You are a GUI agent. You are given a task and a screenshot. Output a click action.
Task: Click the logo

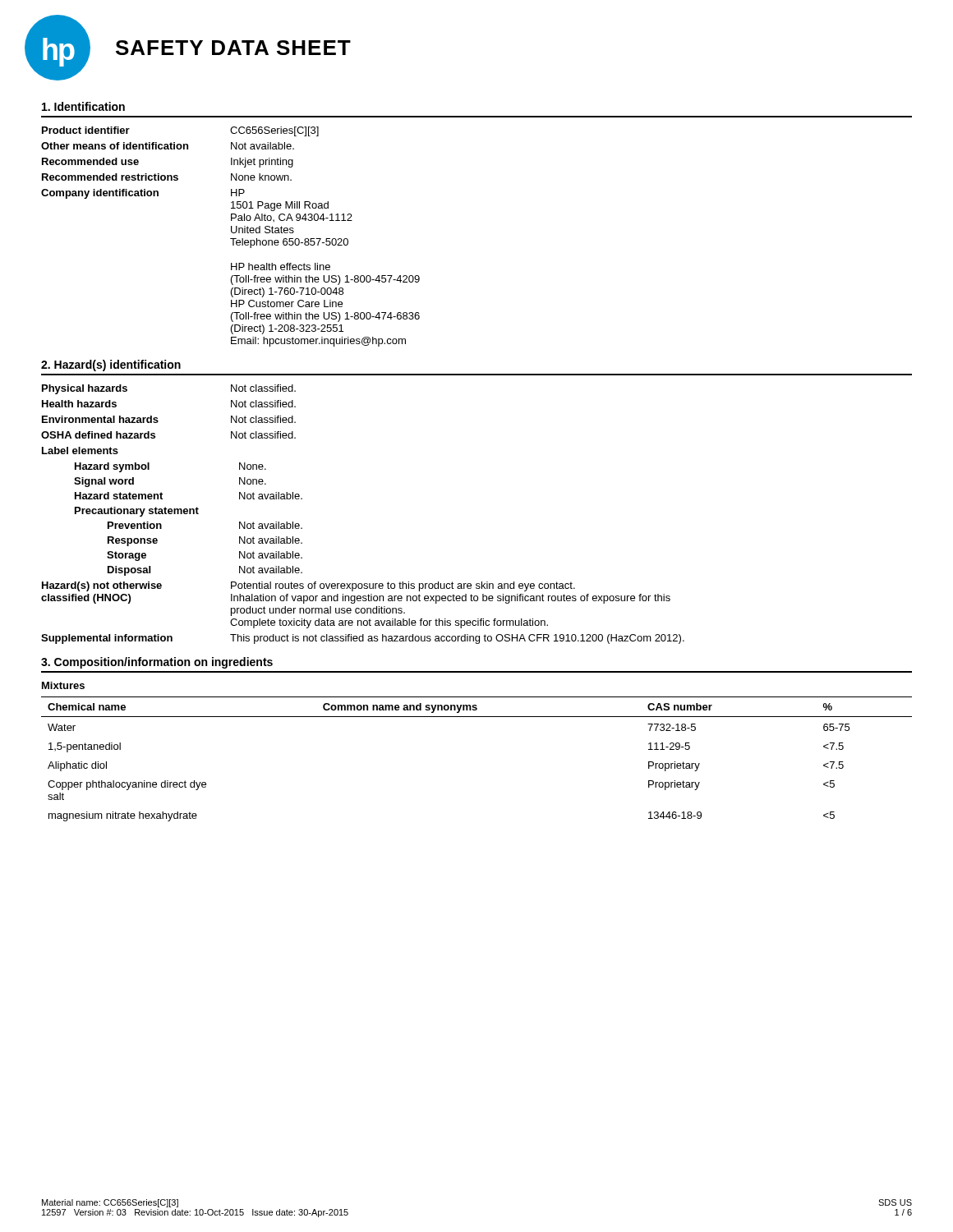58,48
